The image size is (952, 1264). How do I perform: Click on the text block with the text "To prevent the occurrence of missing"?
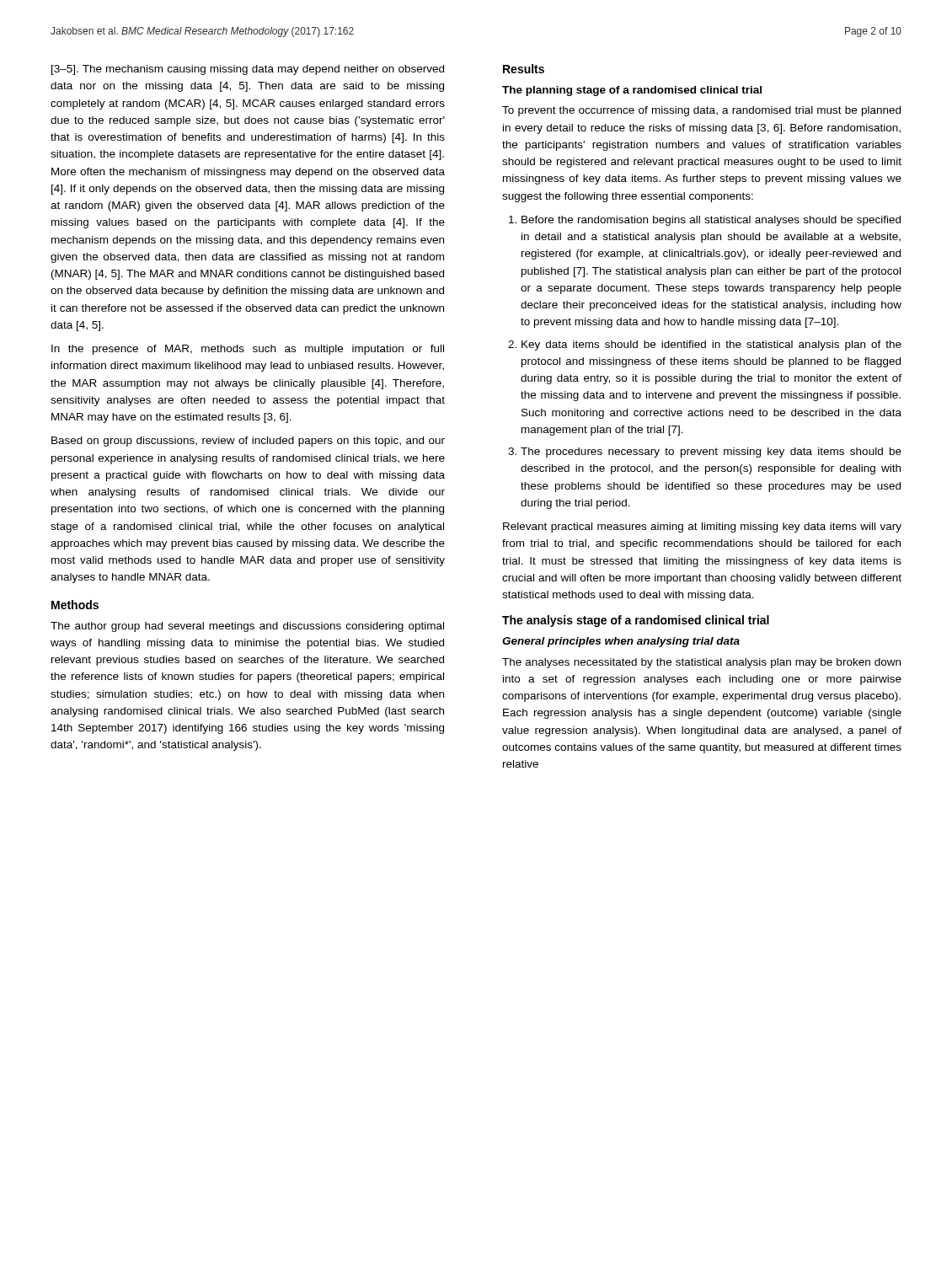coord(702,153)
